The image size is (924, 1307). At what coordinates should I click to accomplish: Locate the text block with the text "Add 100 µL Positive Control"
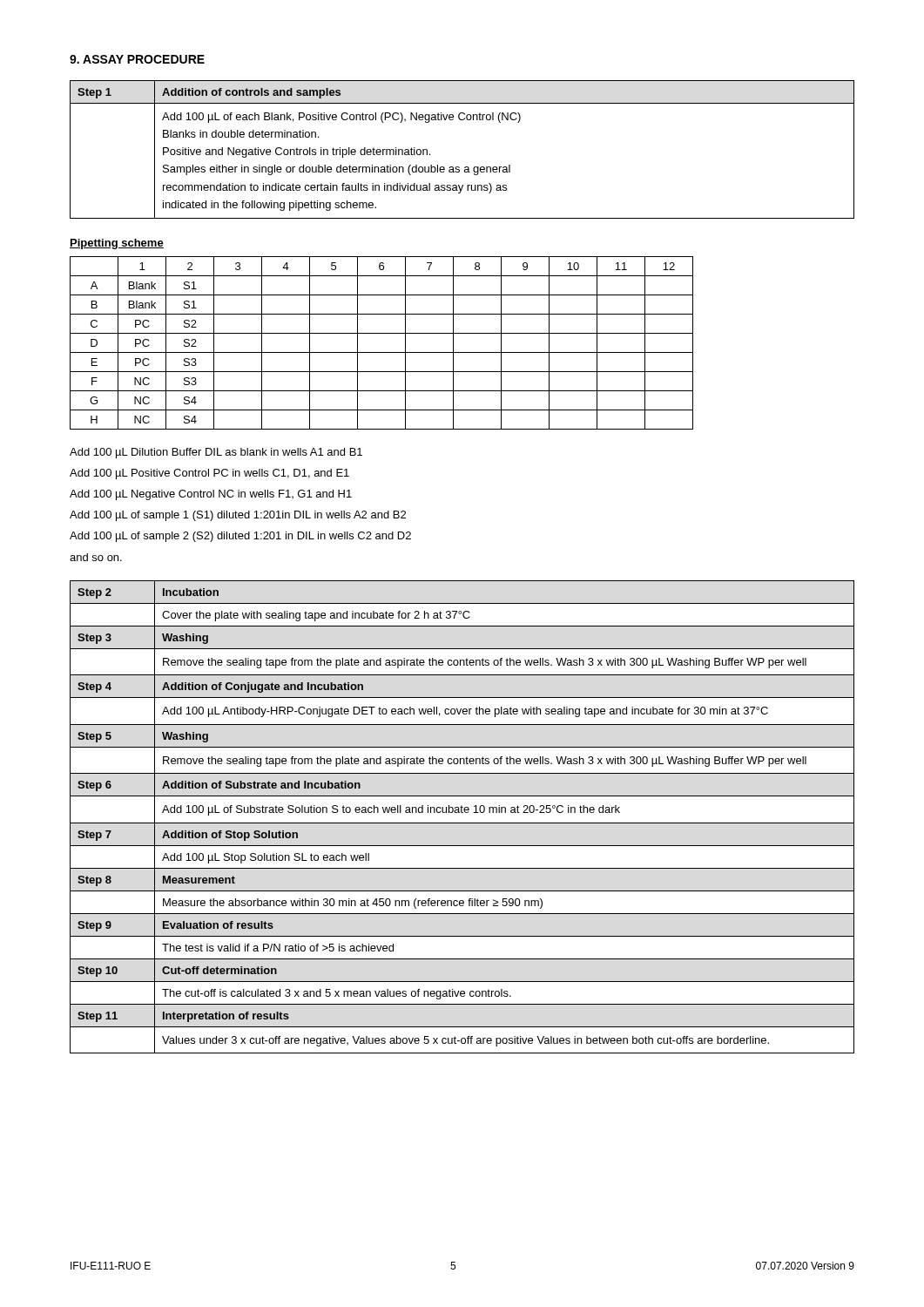click(x=210, y=473)
